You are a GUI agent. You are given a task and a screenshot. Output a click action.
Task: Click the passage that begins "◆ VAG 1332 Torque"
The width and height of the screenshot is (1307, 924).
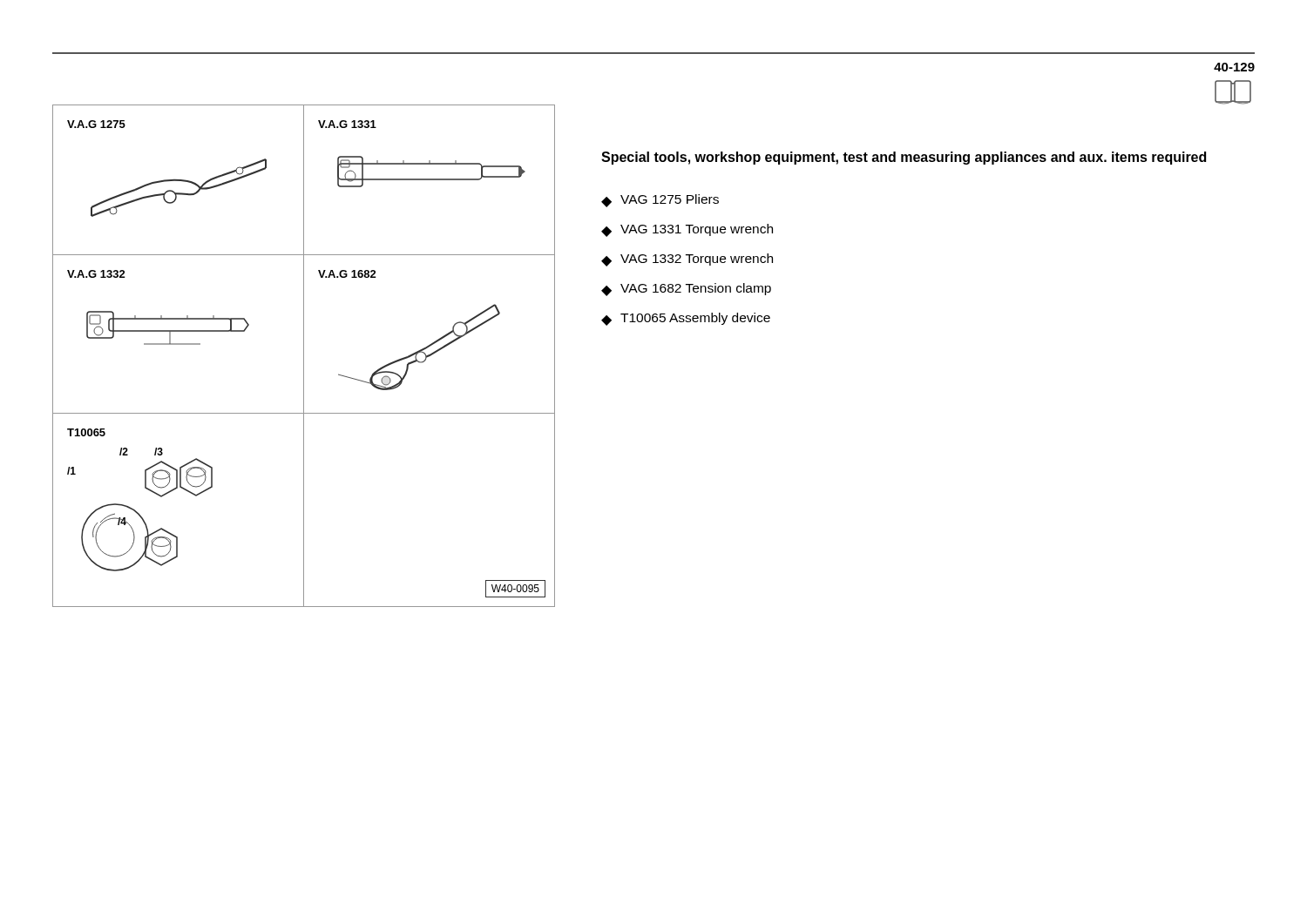click(x=688, y=260)
